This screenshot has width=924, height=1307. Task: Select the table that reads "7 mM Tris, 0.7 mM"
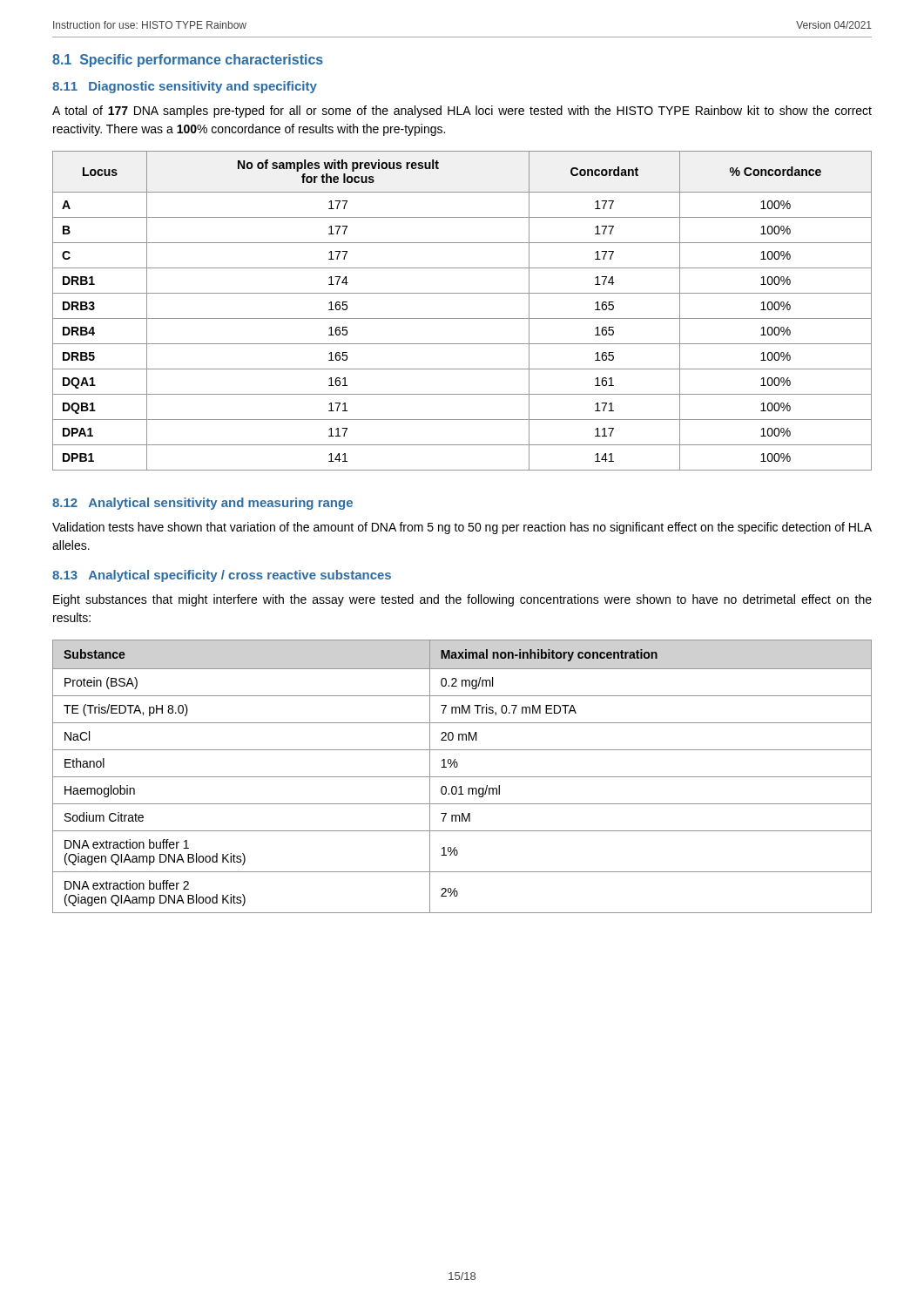pos(462,776)
